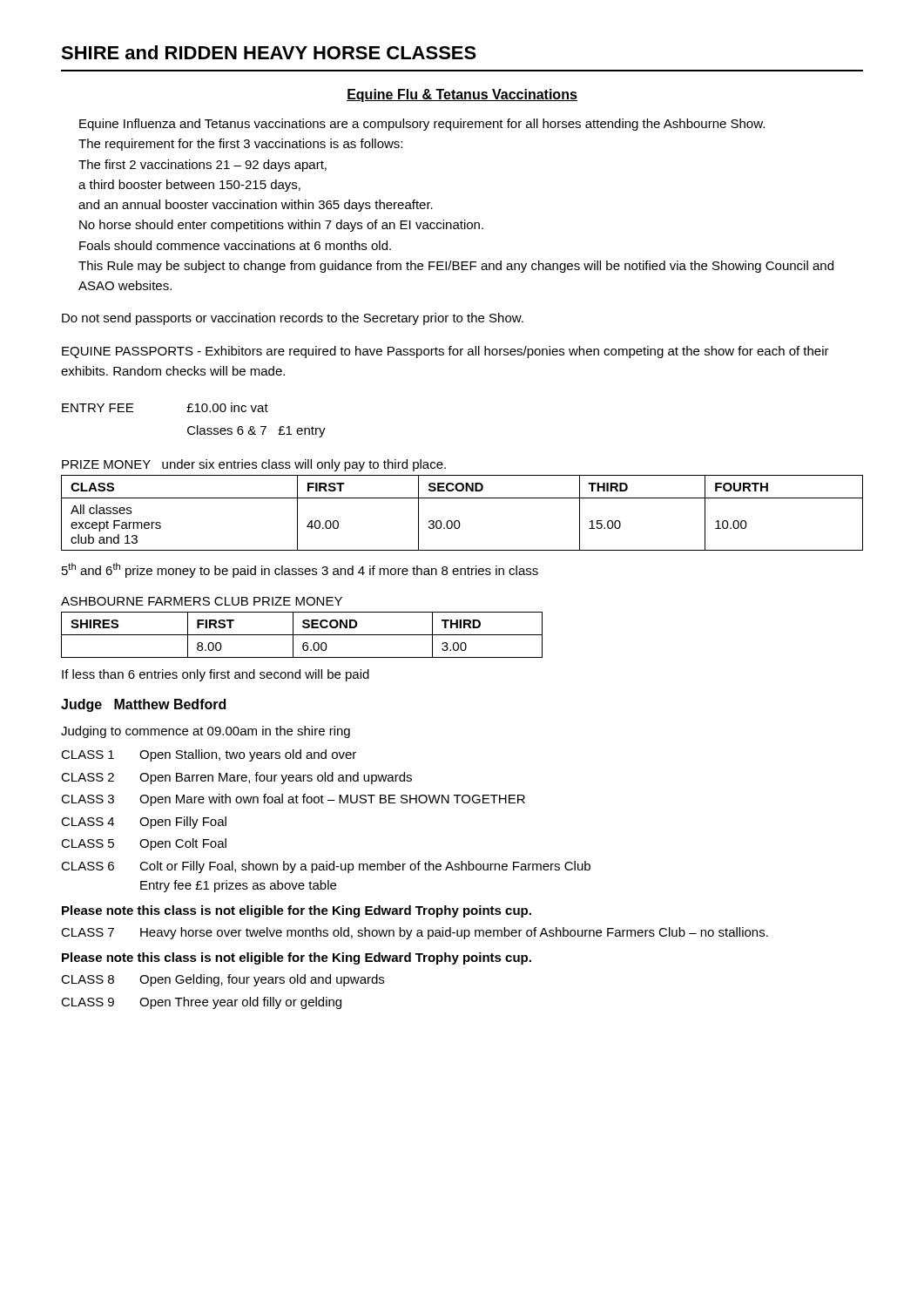This screenshot has width=924, height=1307.
Task: Find the passage starting "Judge Matthew Bedford"
Action: (x=143, y=705)
